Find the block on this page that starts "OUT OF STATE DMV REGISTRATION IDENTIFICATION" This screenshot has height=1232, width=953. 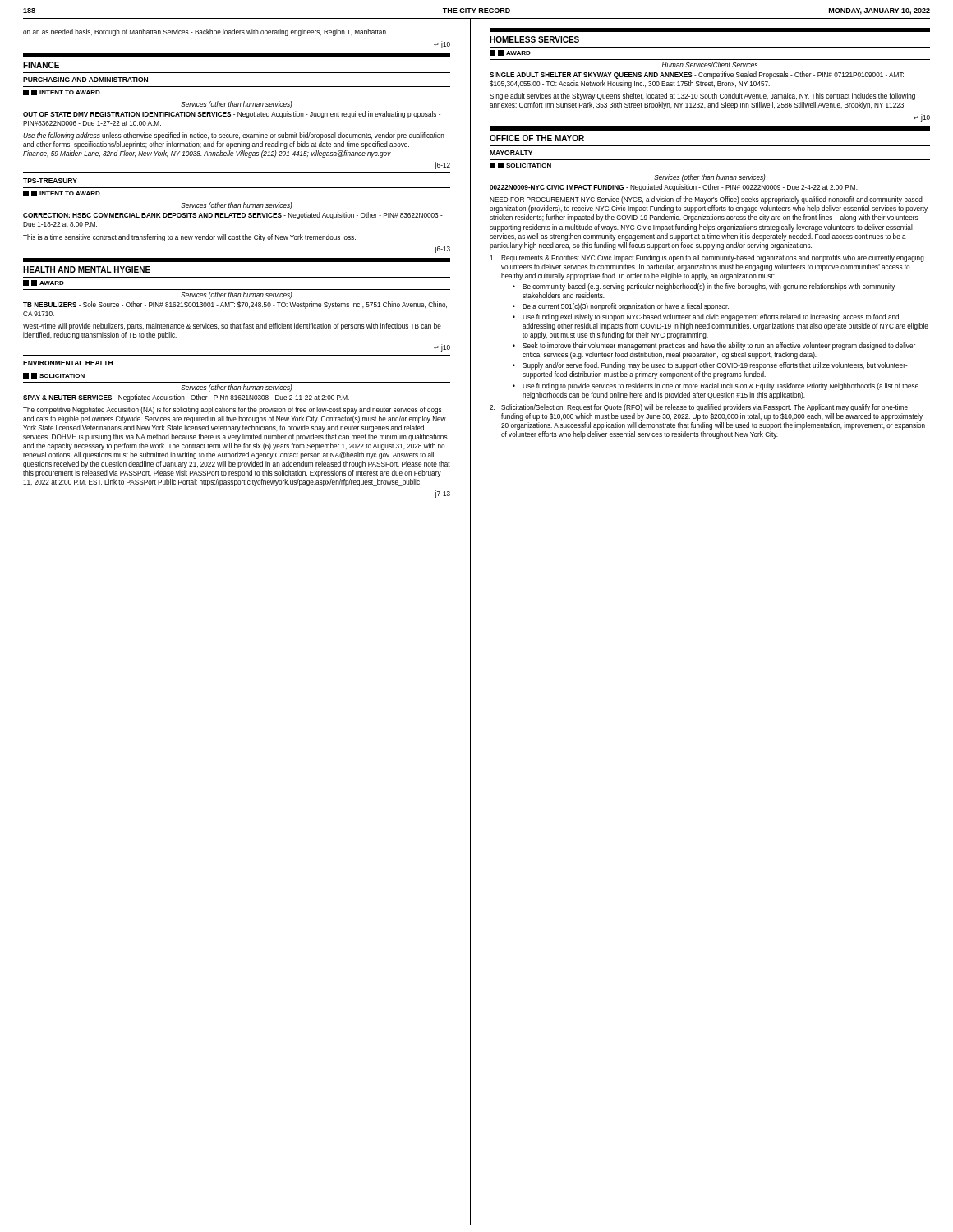(x=232, y=119)
